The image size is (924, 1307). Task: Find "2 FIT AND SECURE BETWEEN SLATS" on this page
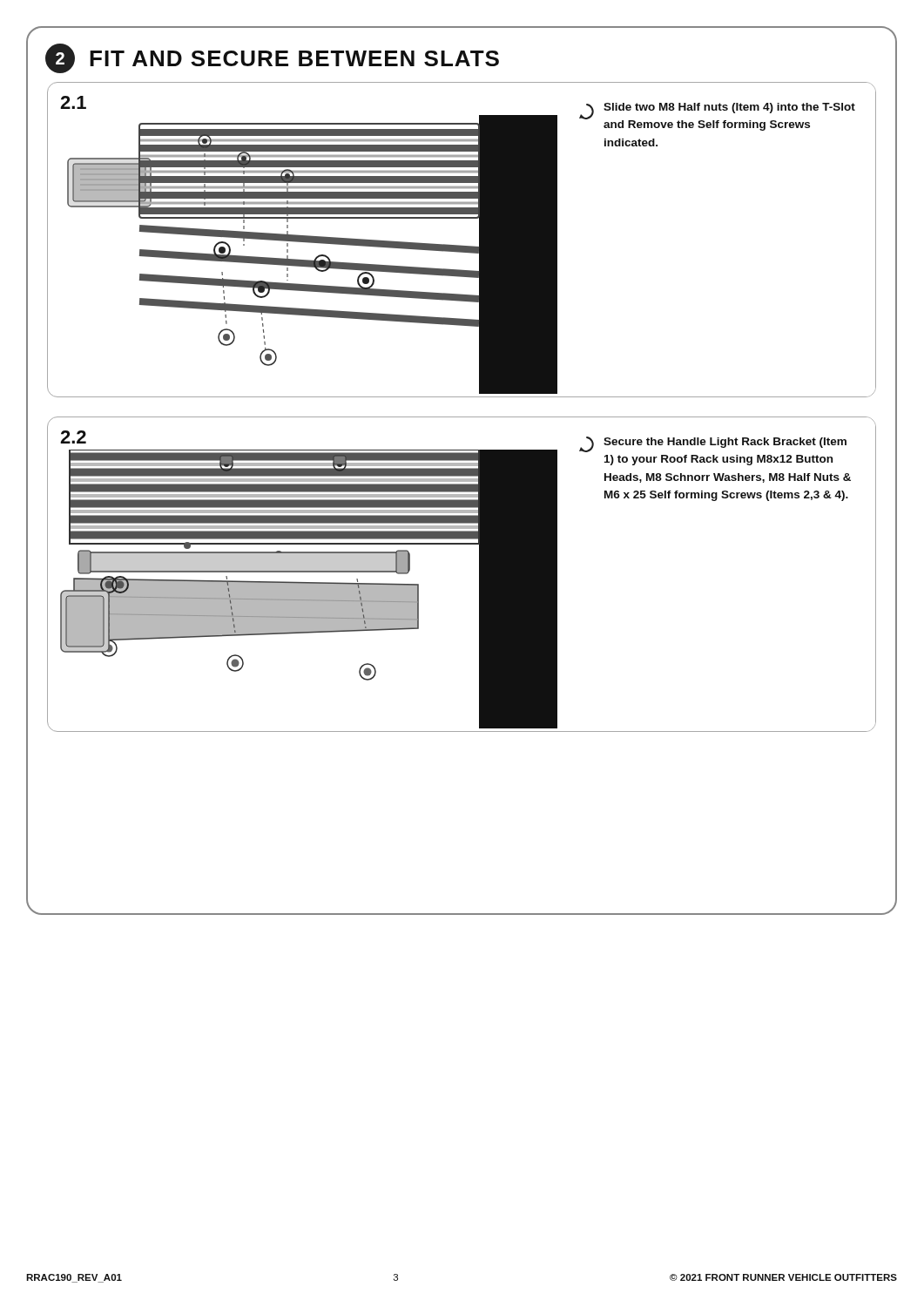[x=273, y=58]
